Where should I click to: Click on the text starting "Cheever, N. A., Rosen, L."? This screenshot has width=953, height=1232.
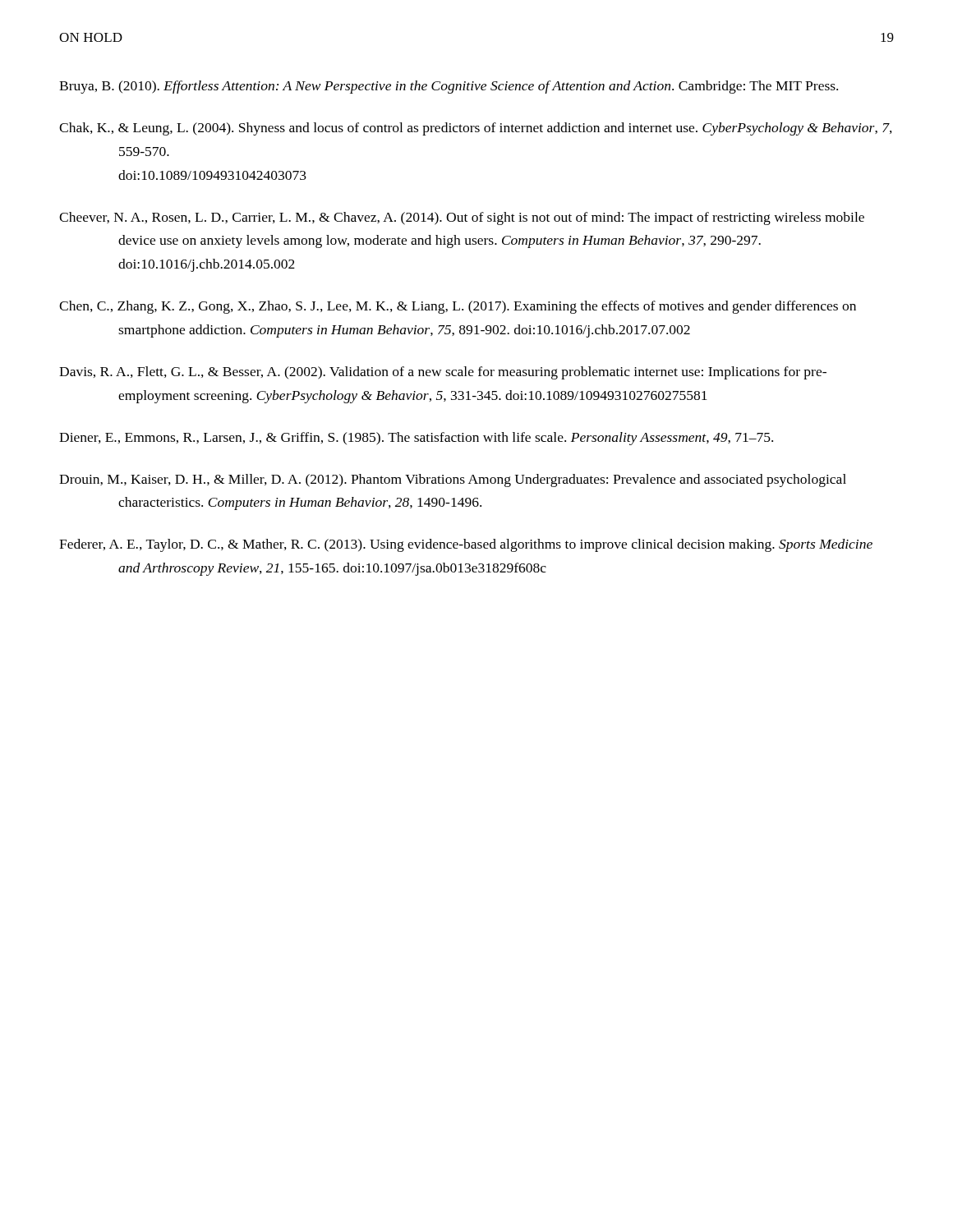462,240
